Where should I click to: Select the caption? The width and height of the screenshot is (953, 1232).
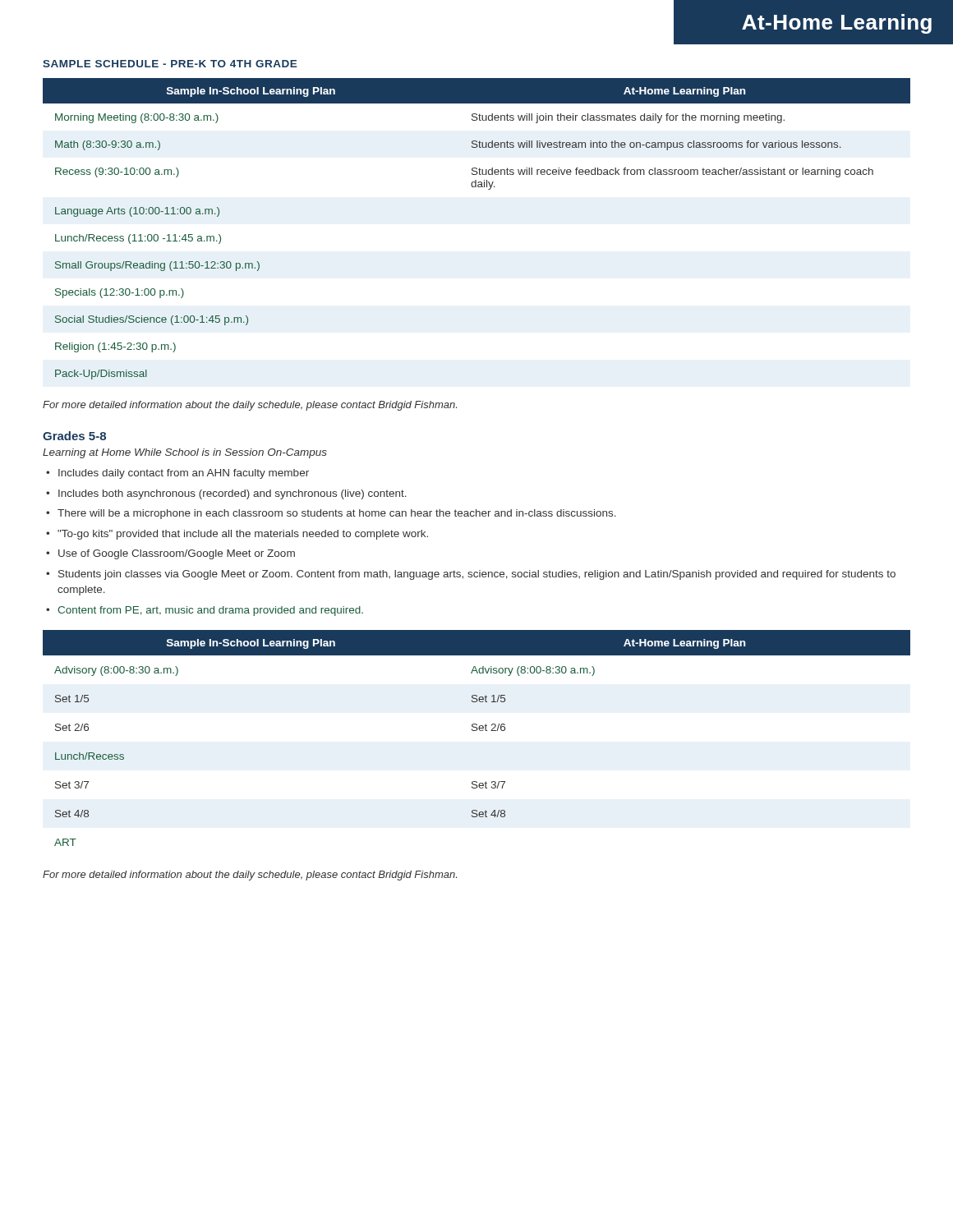185,452
